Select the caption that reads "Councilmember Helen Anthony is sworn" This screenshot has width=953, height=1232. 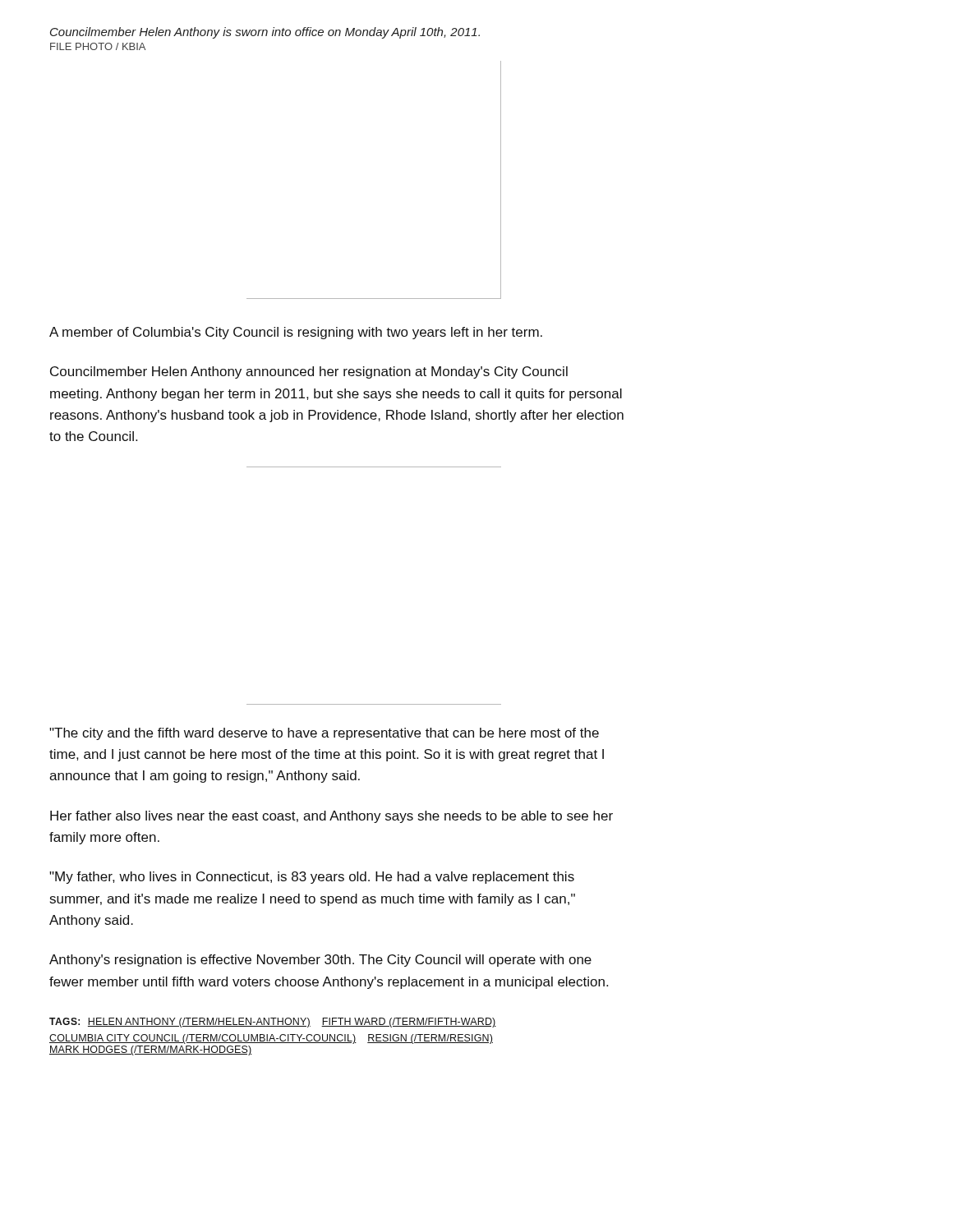tap(337, 39)
